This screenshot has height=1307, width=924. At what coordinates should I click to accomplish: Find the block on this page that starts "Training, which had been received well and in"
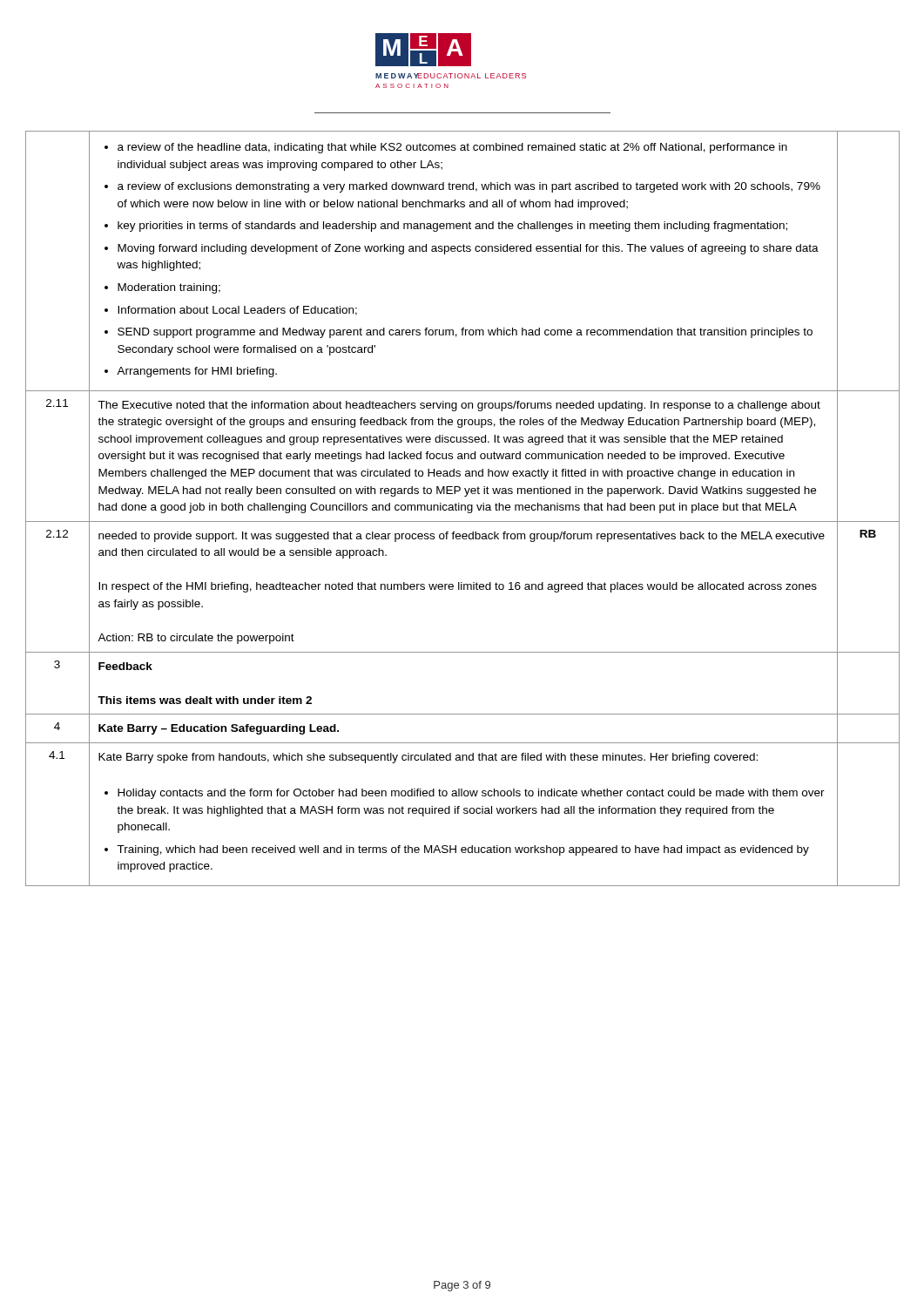click(463, 857)
